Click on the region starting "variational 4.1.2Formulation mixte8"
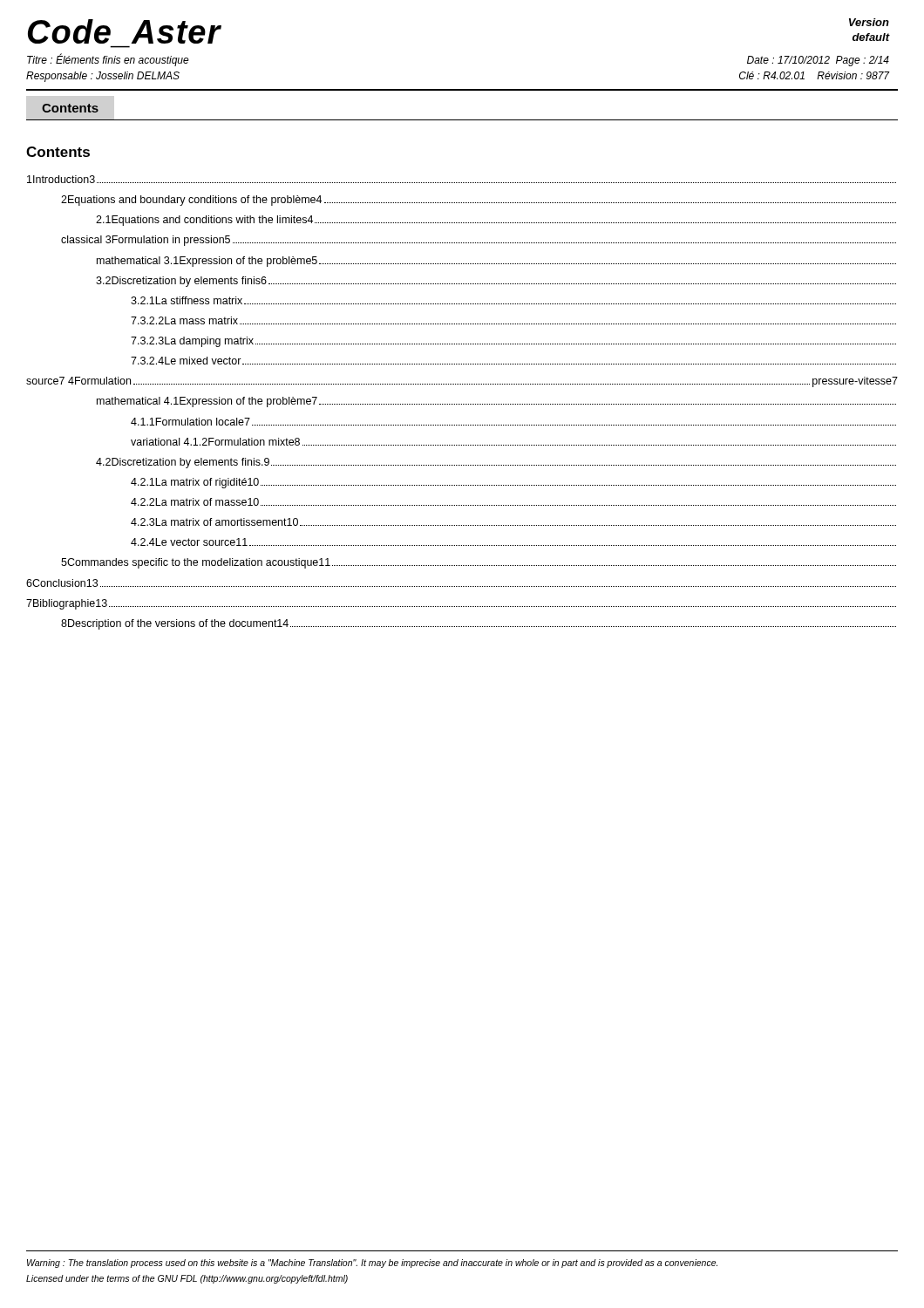The width and height of the screenshot is (924, 1308). tap(513, 442)
